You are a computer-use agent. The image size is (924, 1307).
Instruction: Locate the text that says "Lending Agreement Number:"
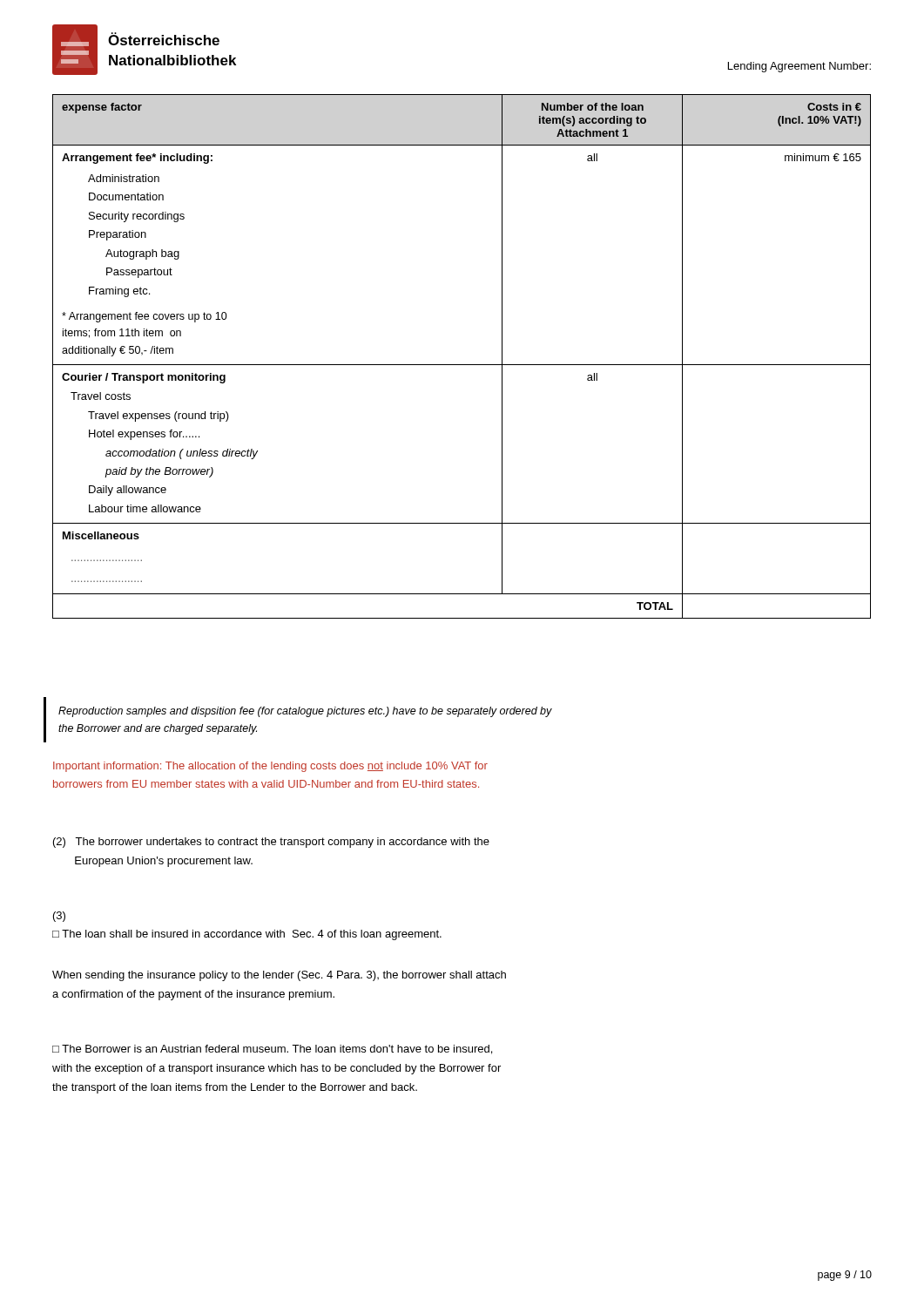coord(799,66)
